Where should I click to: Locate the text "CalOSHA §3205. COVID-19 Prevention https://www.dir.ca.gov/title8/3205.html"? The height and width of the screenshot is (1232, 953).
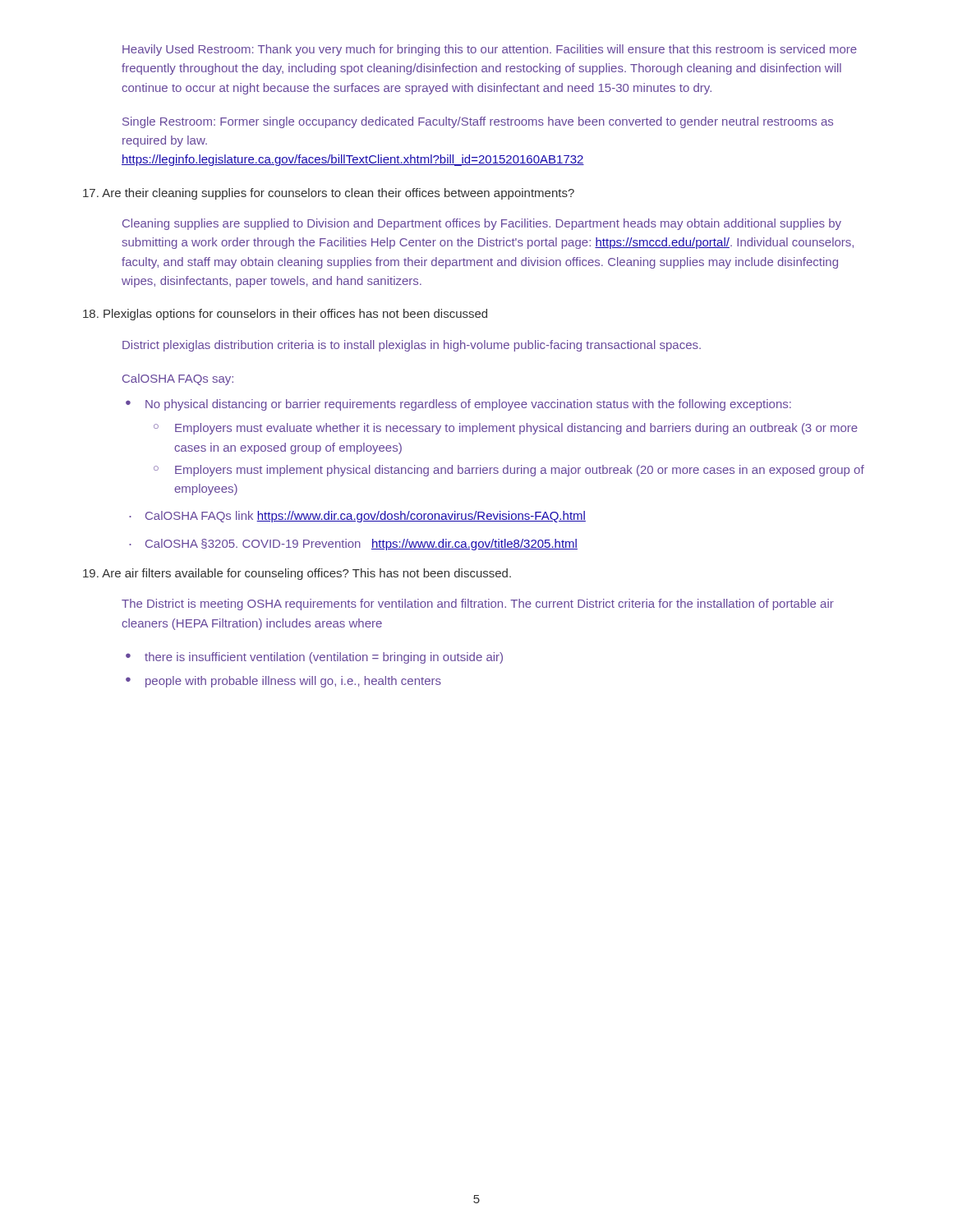click(361, 543)
